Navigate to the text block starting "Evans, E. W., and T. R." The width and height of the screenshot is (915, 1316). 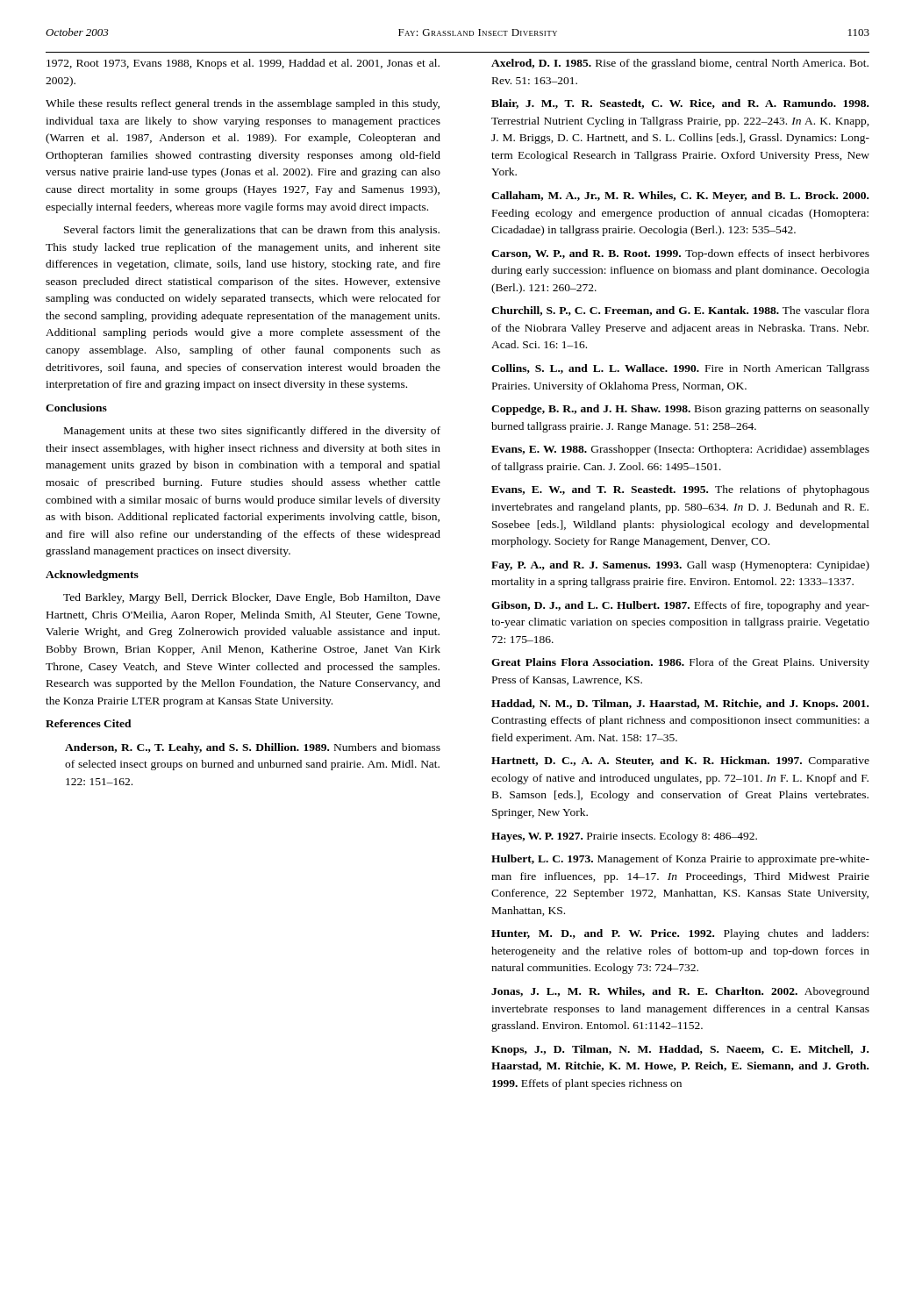[x=671, y=515]
